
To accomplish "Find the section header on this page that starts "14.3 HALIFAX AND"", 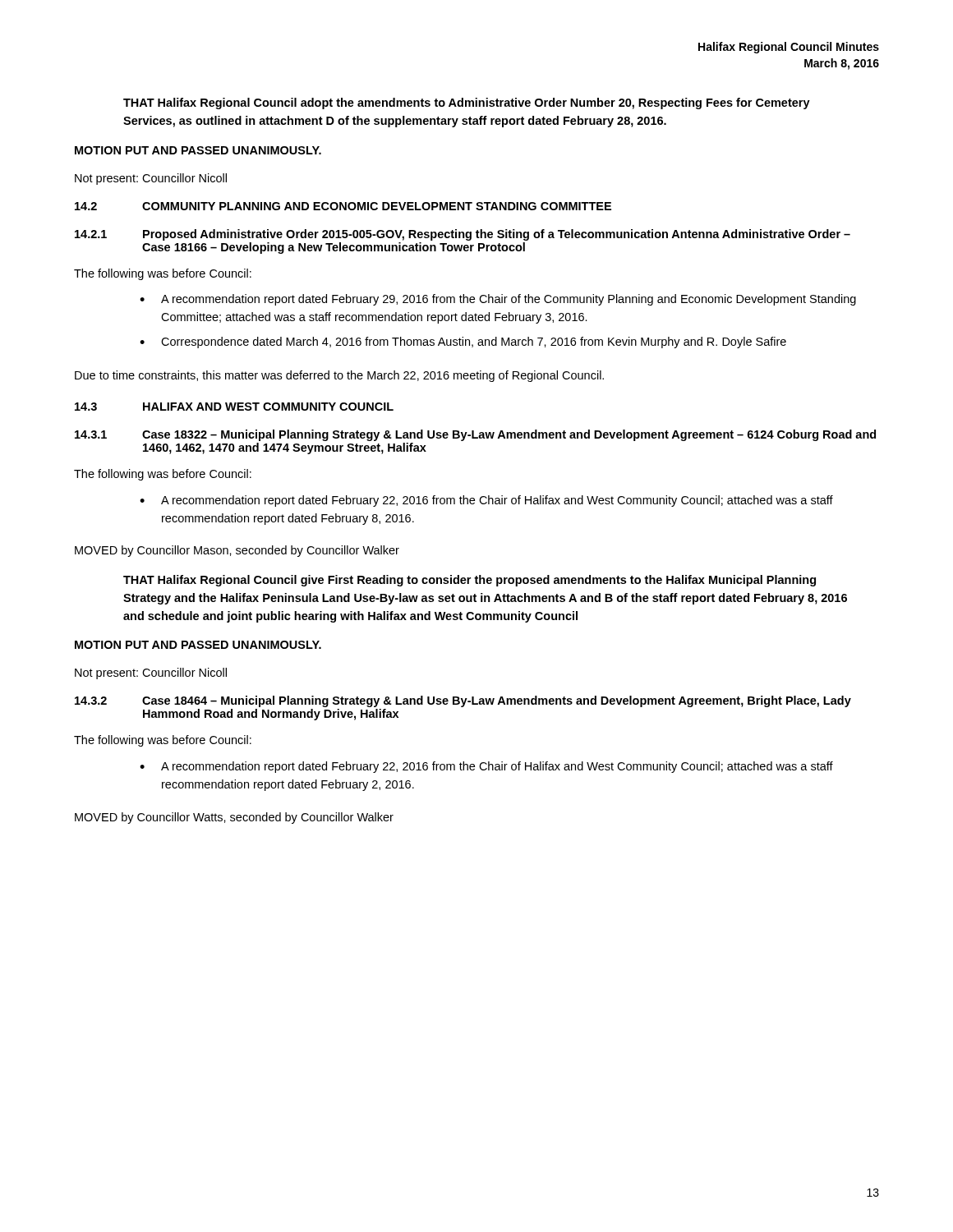I will [x=234, y=407].
